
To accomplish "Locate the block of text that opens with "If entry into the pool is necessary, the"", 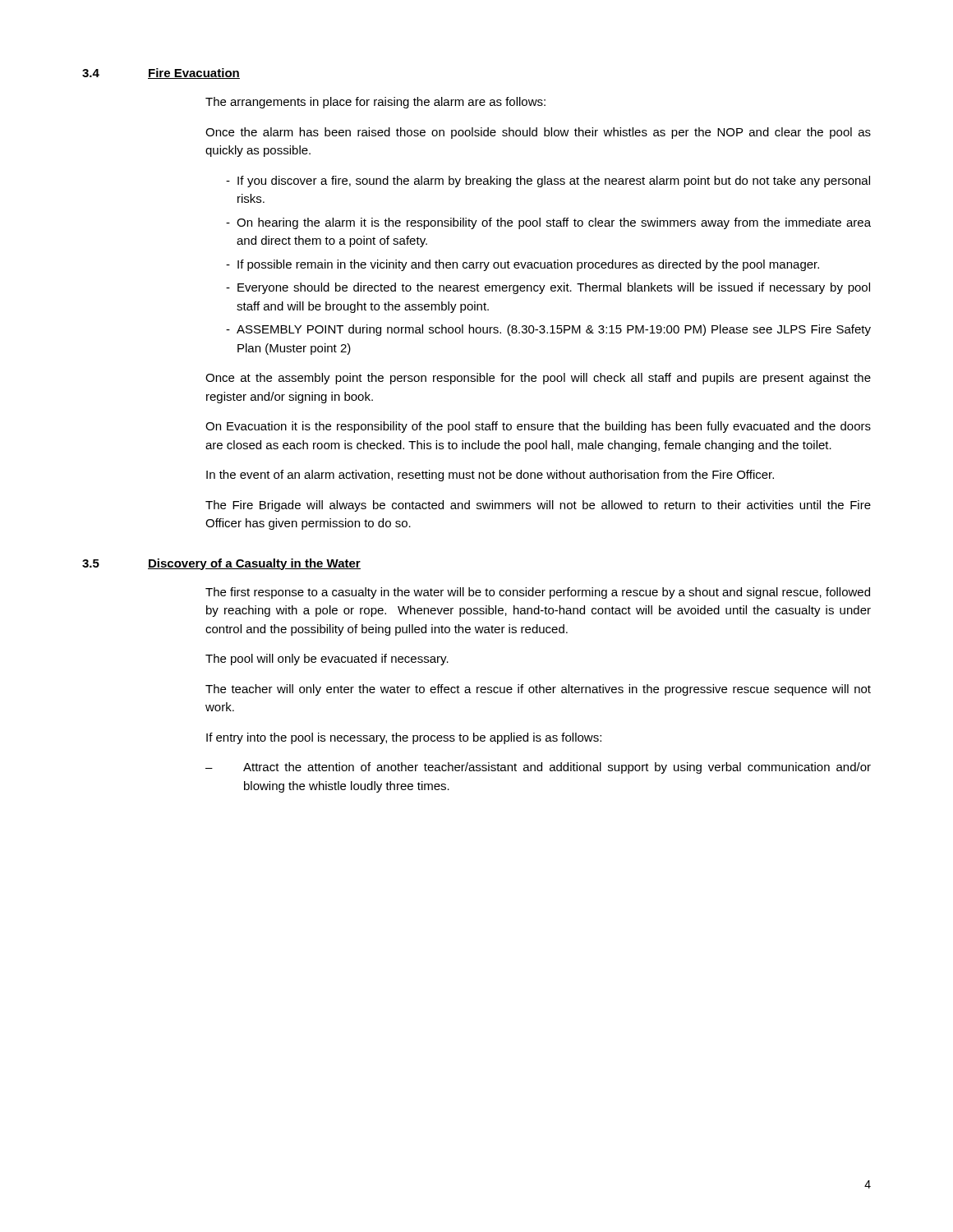I will coord(404,737).
